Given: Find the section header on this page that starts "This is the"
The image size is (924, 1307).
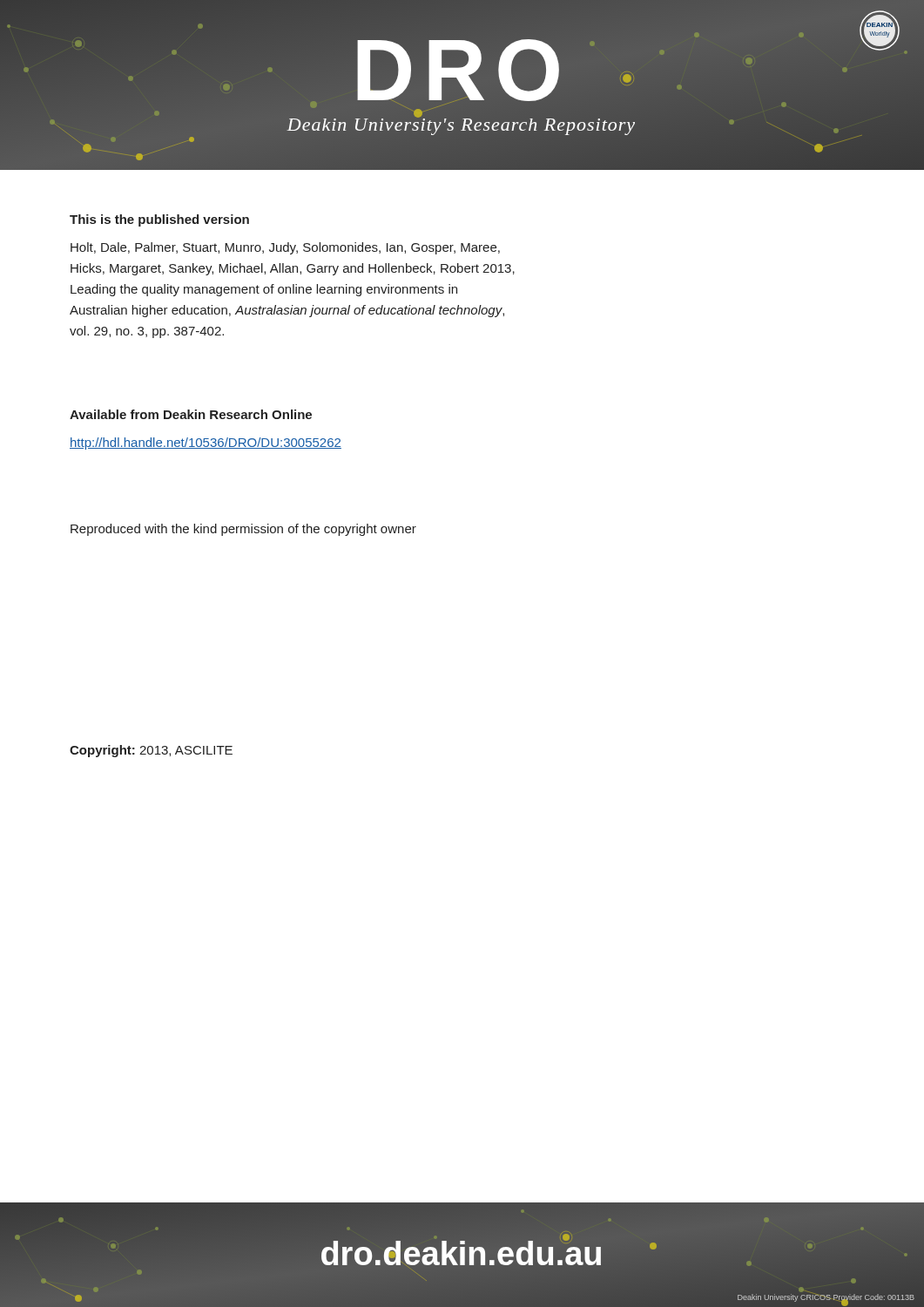Looking at the screenshot, I should pyautogui.click(x=160, y=219).
